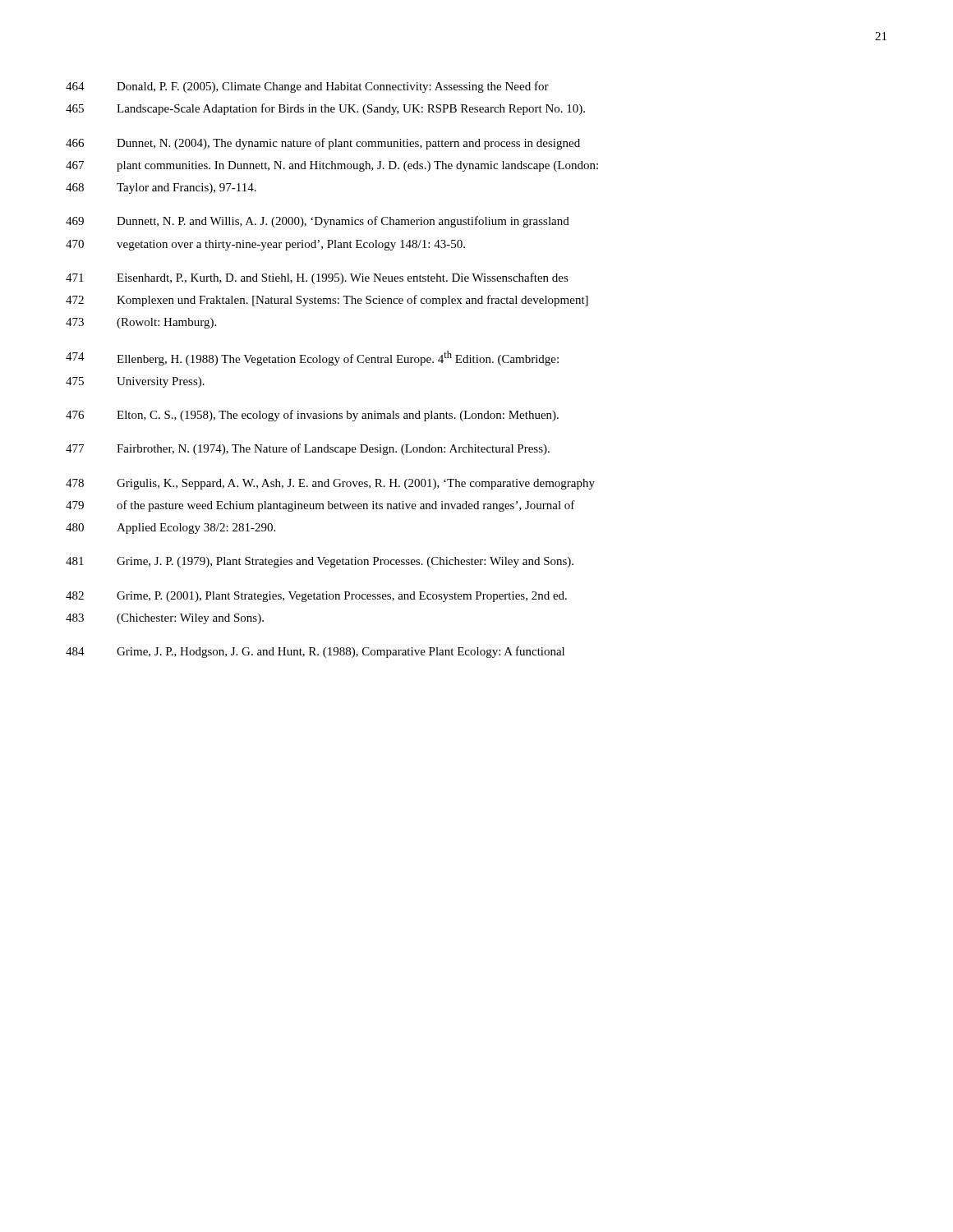953x1232 pixels.
Task: Navigate to the passage starting "466 Dunnet, N. (2004), The dynamic"
Action: tap(476, 143)
